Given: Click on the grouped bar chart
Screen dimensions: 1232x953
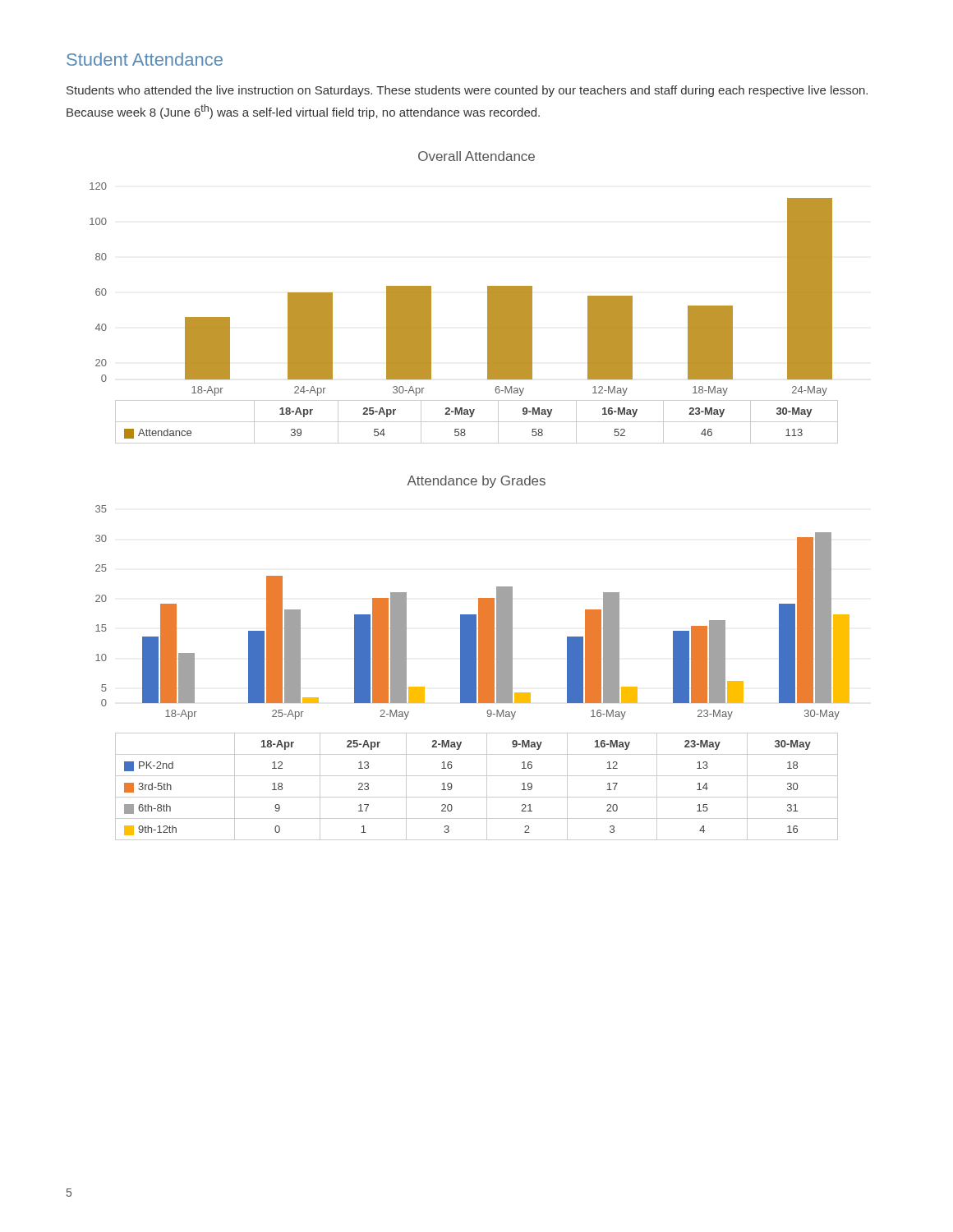Looking at the screenshot, I should click(476, 657).
